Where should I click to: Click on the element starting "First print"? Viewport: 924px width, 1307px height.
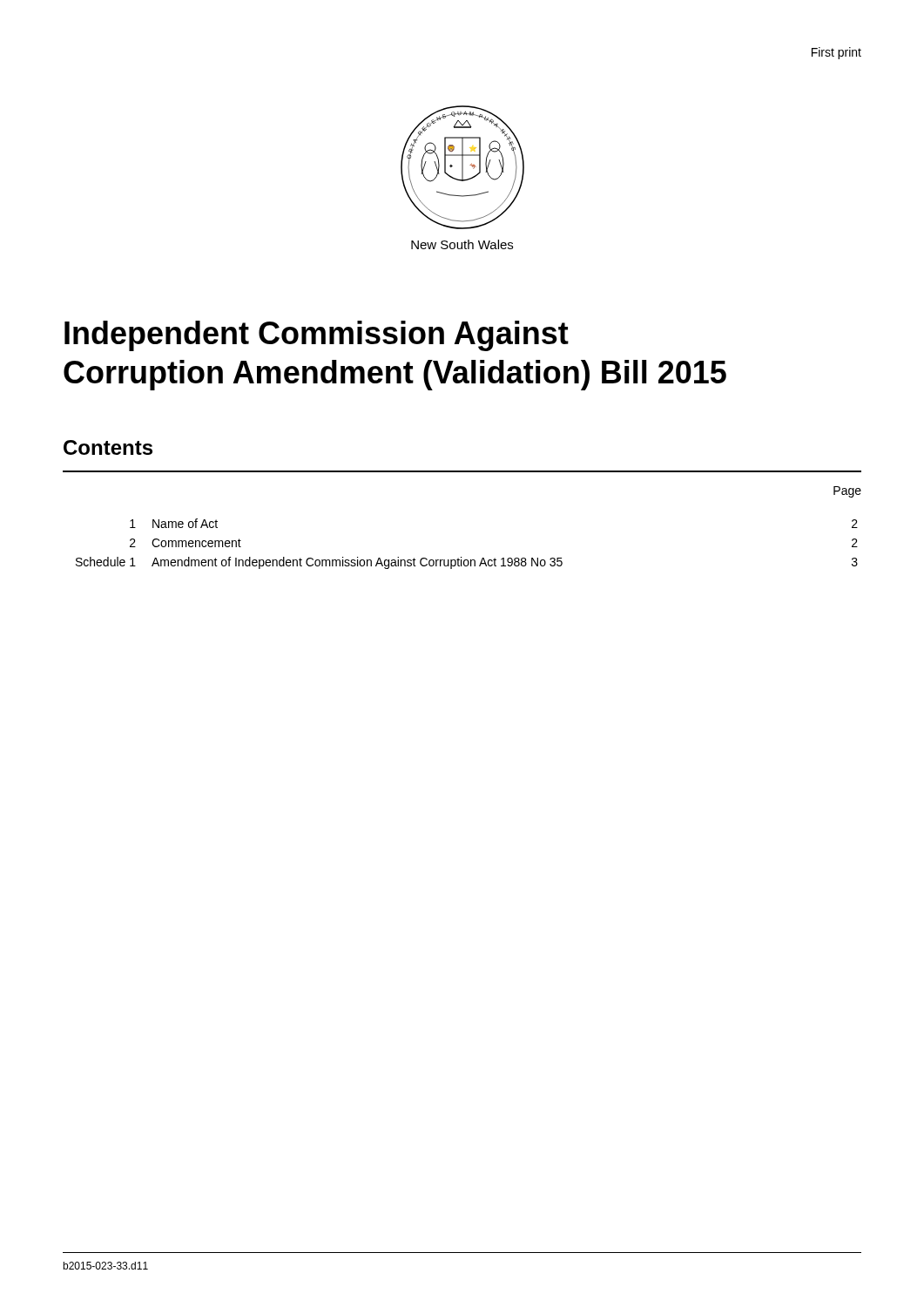pyautogui.click(x=836, y=52)
